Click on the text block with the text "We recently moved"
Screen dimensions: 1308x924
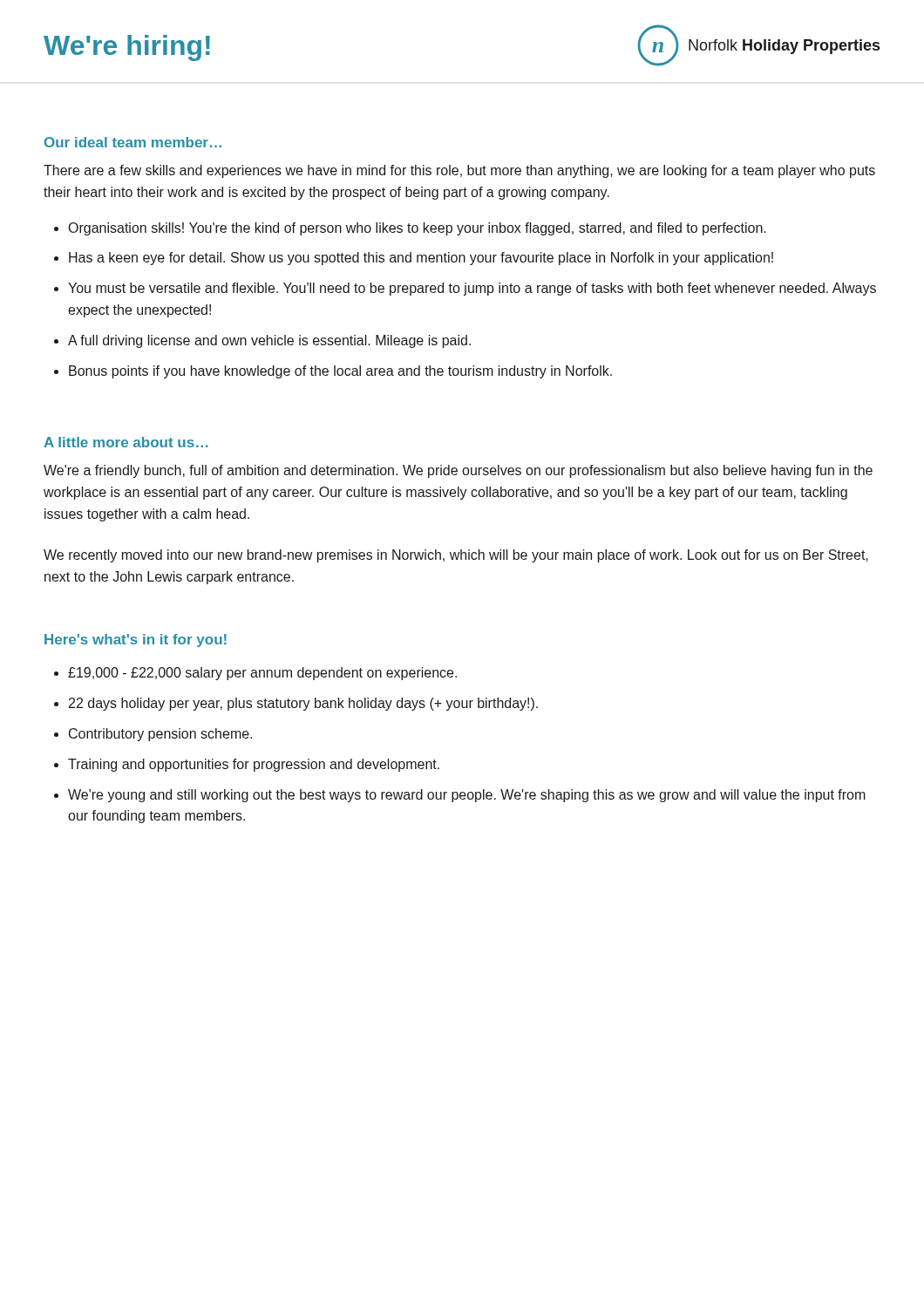(456, 566)
